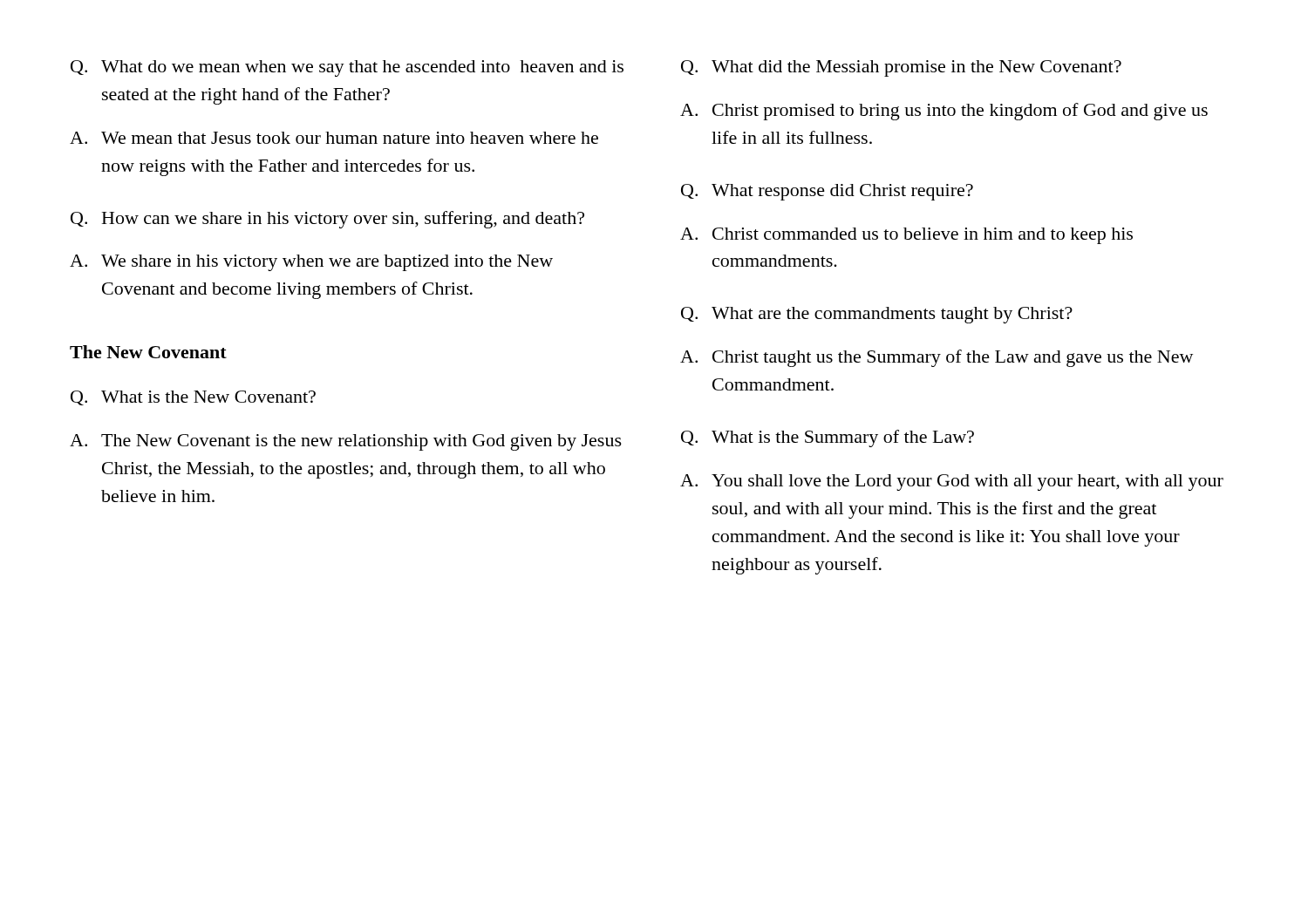
Task: Point to the block starting "The New Covenant"
Action: [x=148, y=352]
